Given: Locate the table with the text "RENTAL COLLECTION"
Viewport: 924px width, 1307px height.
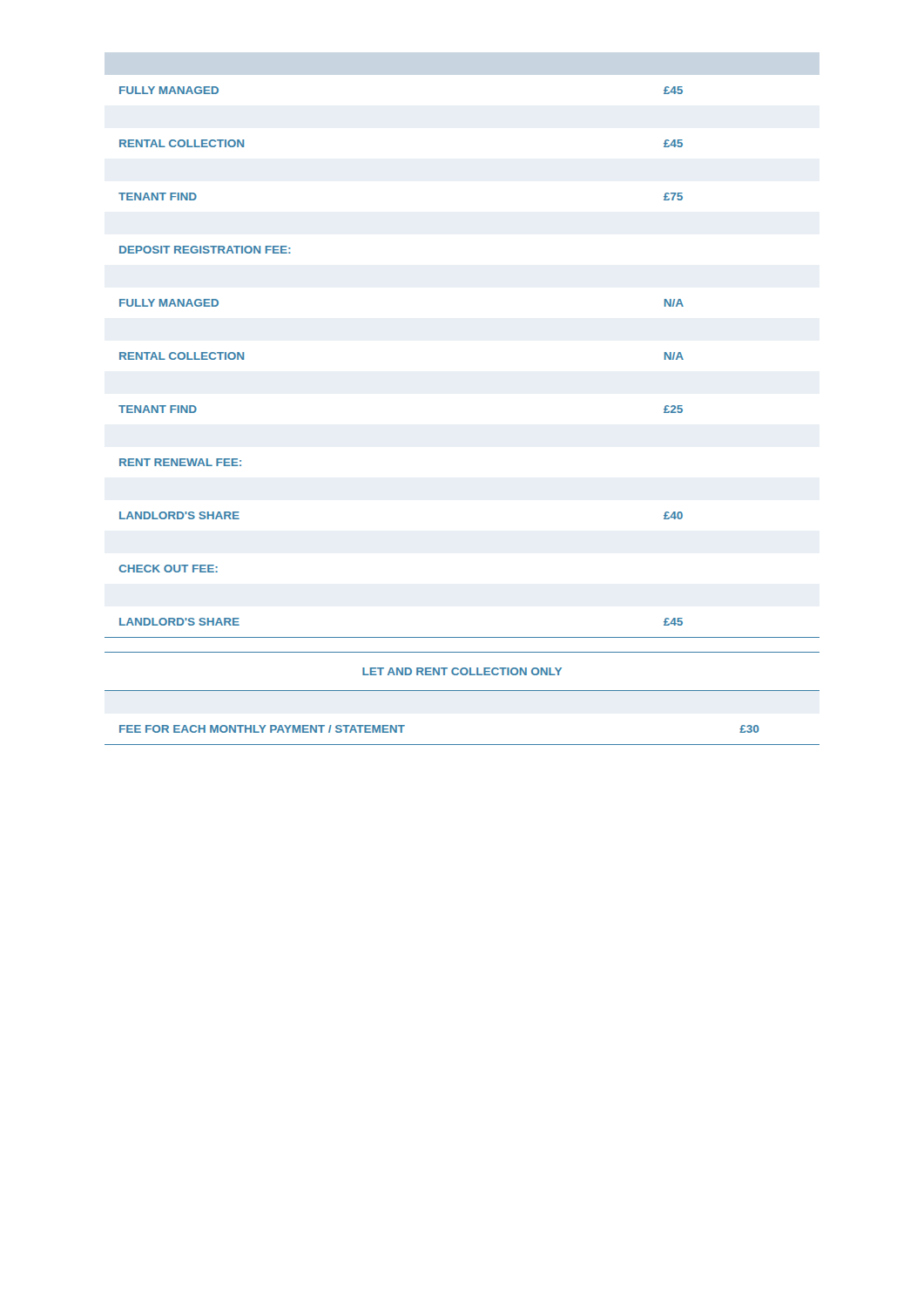Looking at the screenshot, I should point(462,345).
